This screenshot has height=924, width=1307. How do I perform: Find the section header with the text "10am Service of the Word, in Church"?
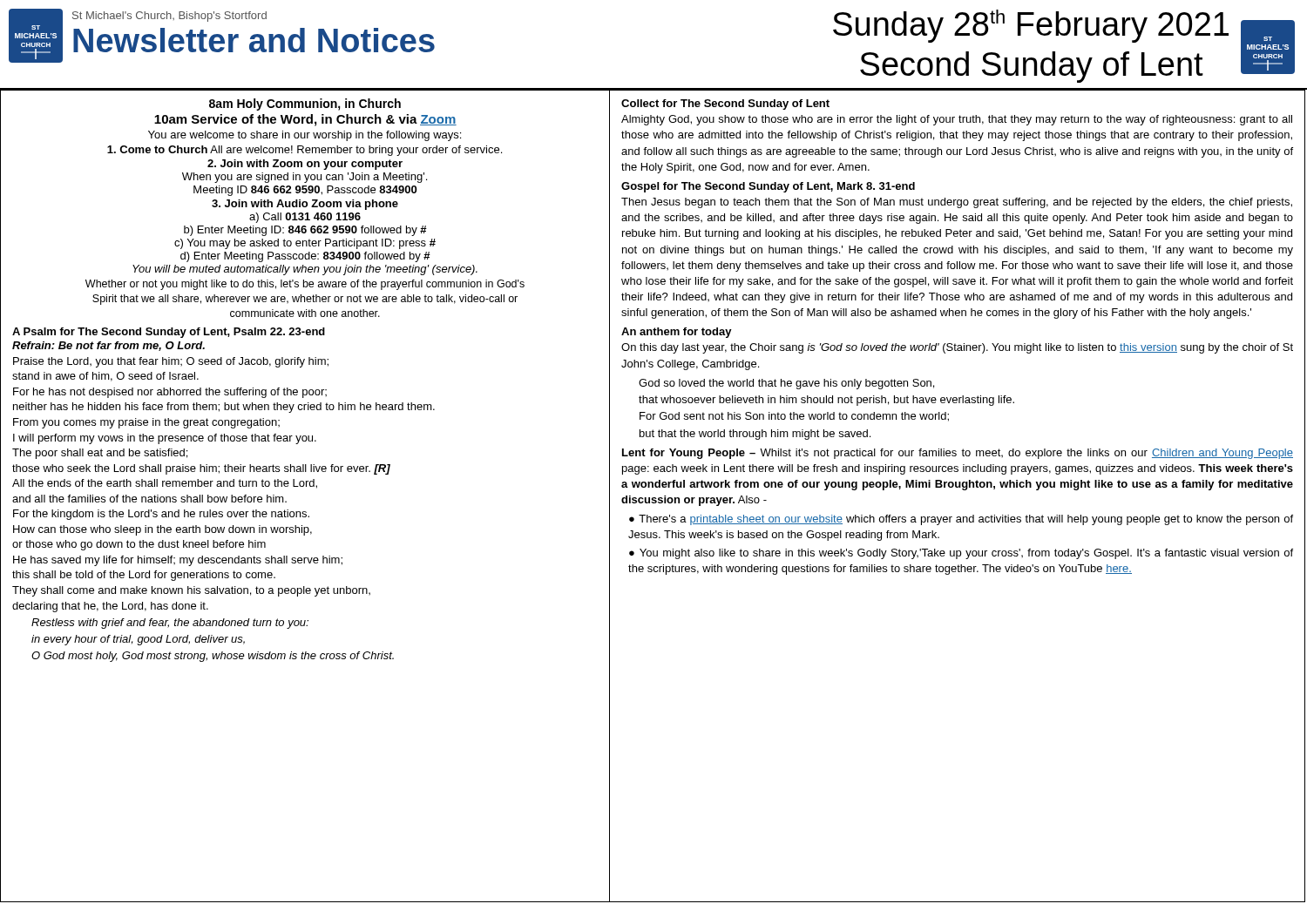click(305, 119)
